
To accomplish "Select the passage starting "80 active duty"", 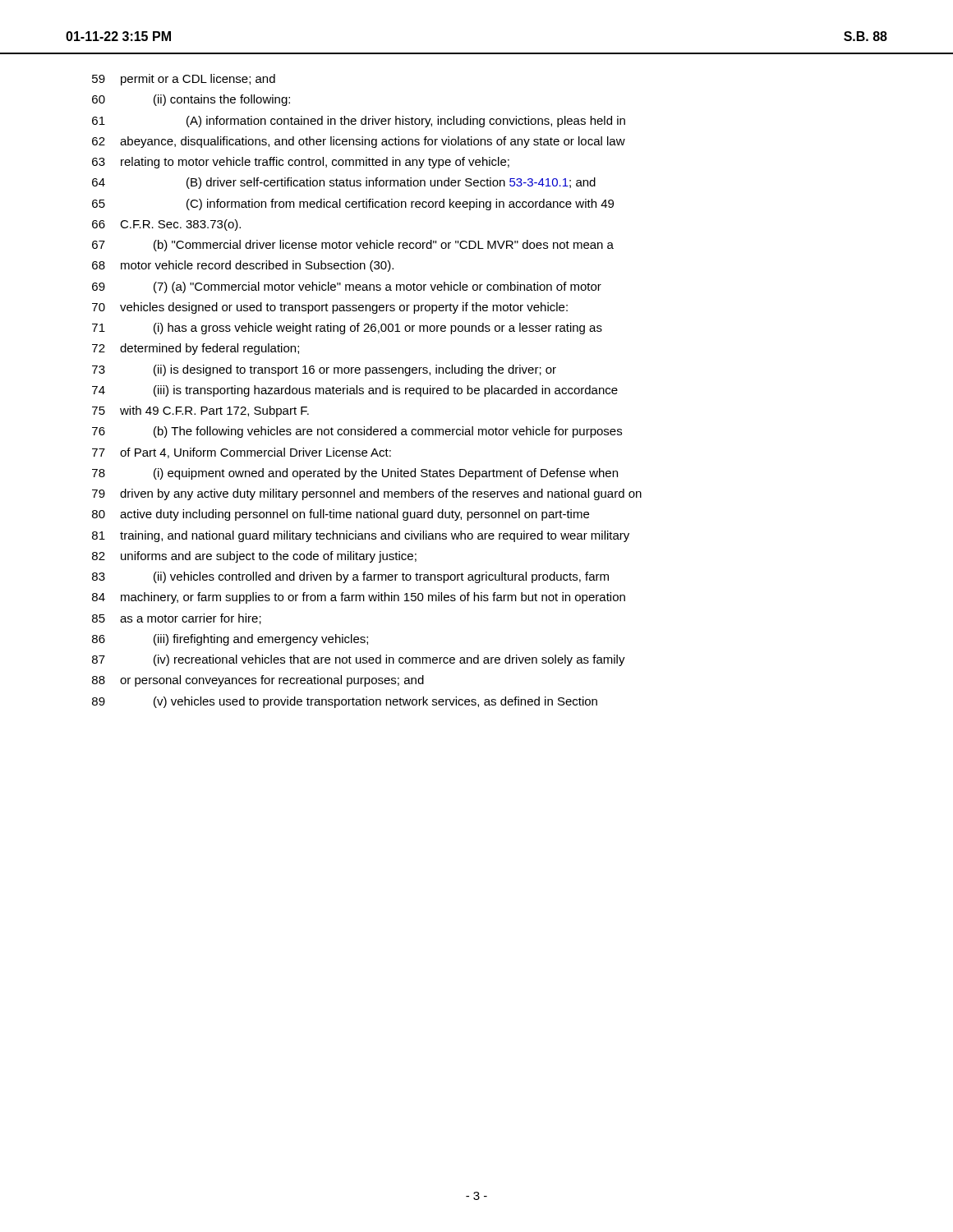I will point(476,514).
